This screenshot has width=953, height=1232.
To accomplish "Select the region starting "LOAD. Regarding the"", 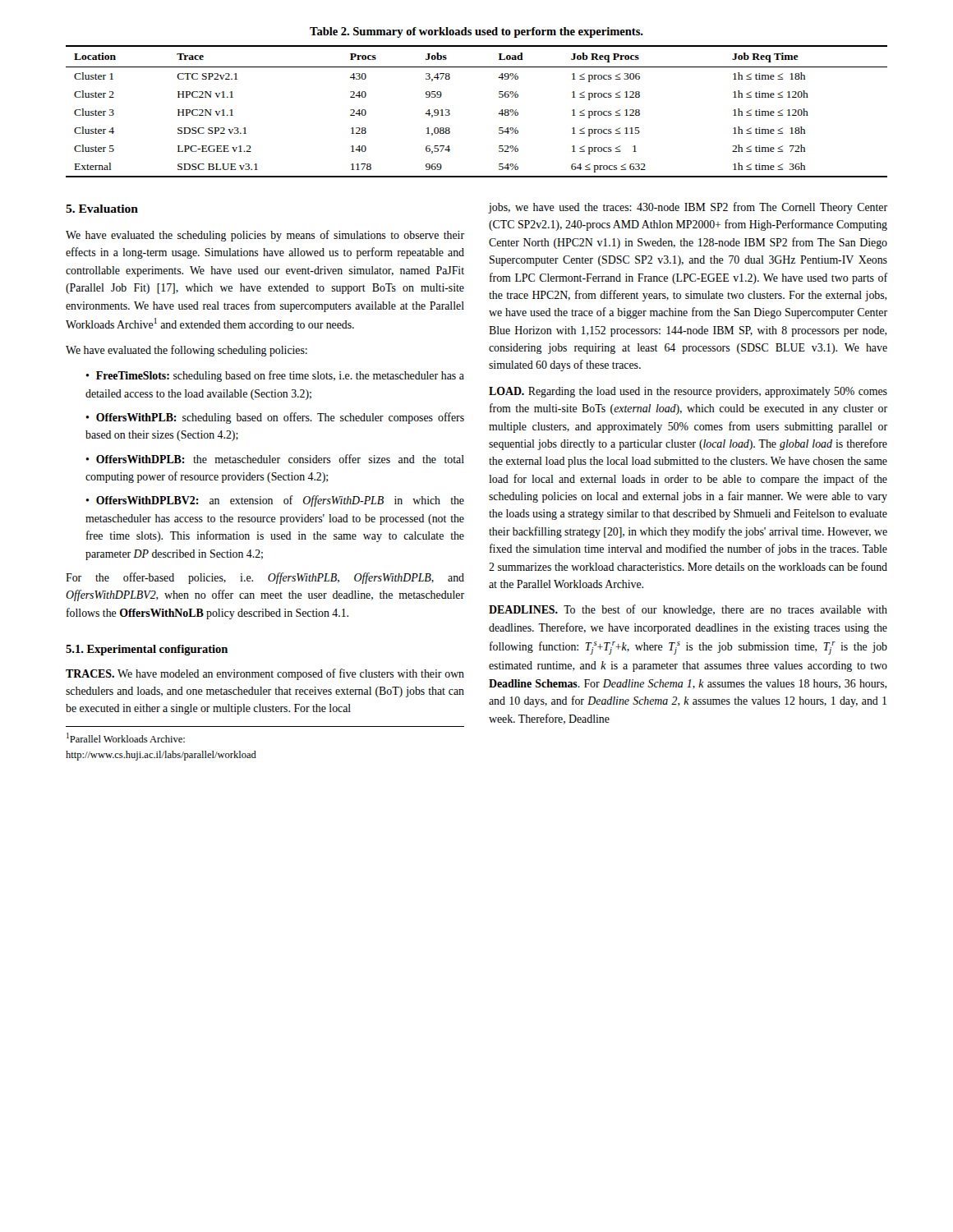I will tap(688, 488).
